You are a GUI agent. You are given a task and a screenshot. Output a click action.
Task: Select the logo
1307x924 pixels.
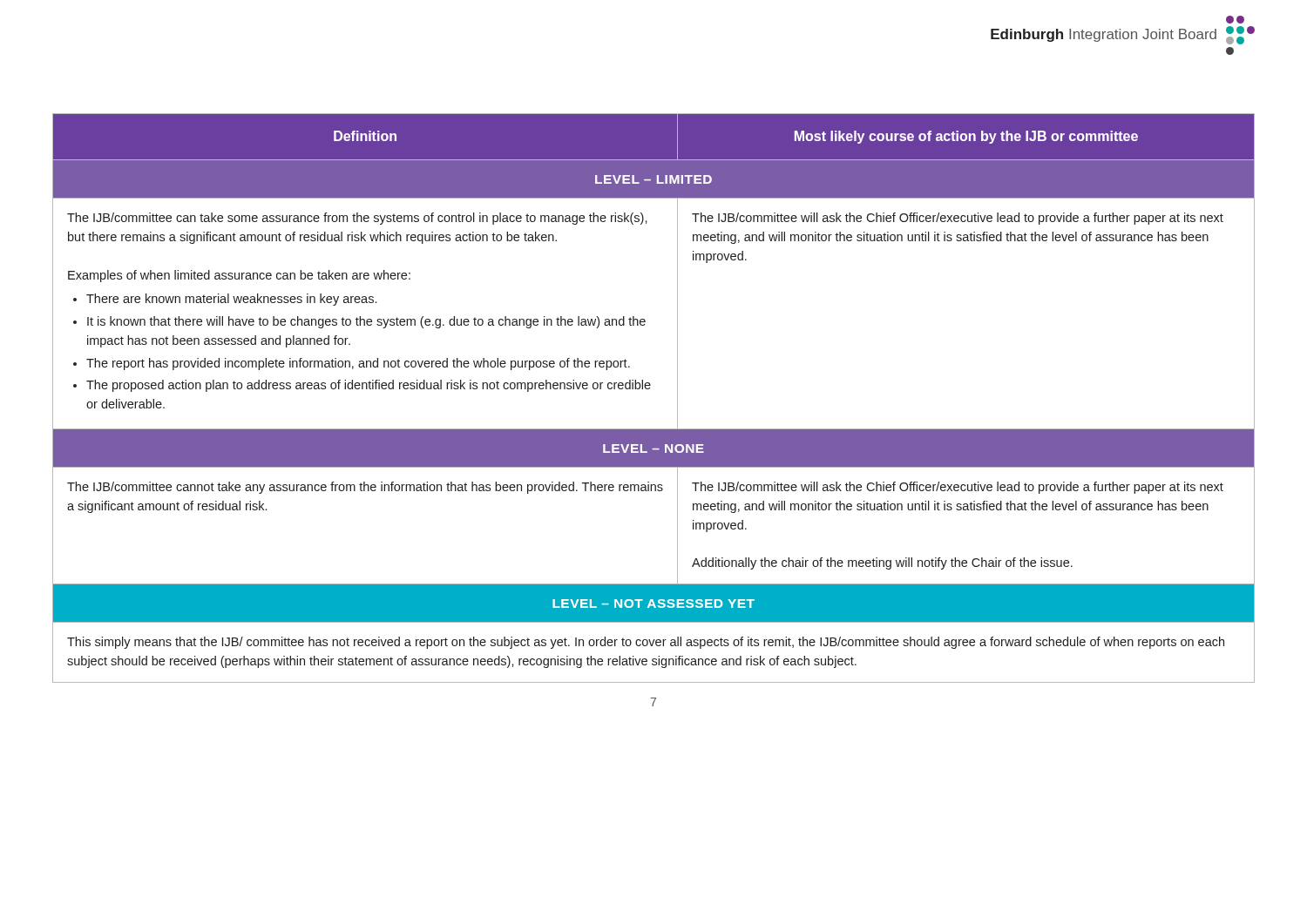pos(1122,35)
